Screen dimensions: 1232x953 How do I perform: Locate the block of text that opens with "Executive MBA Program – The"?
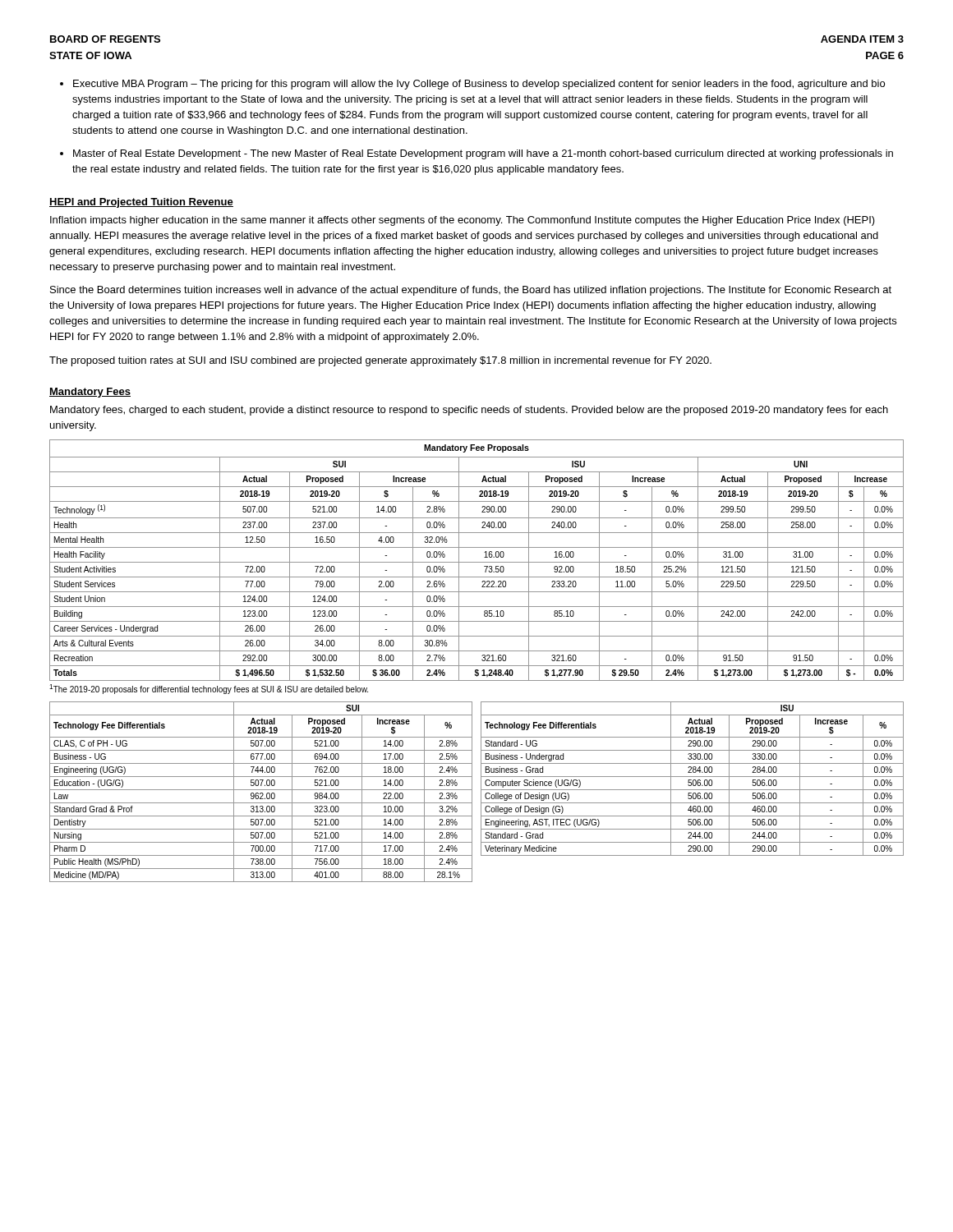479,107
